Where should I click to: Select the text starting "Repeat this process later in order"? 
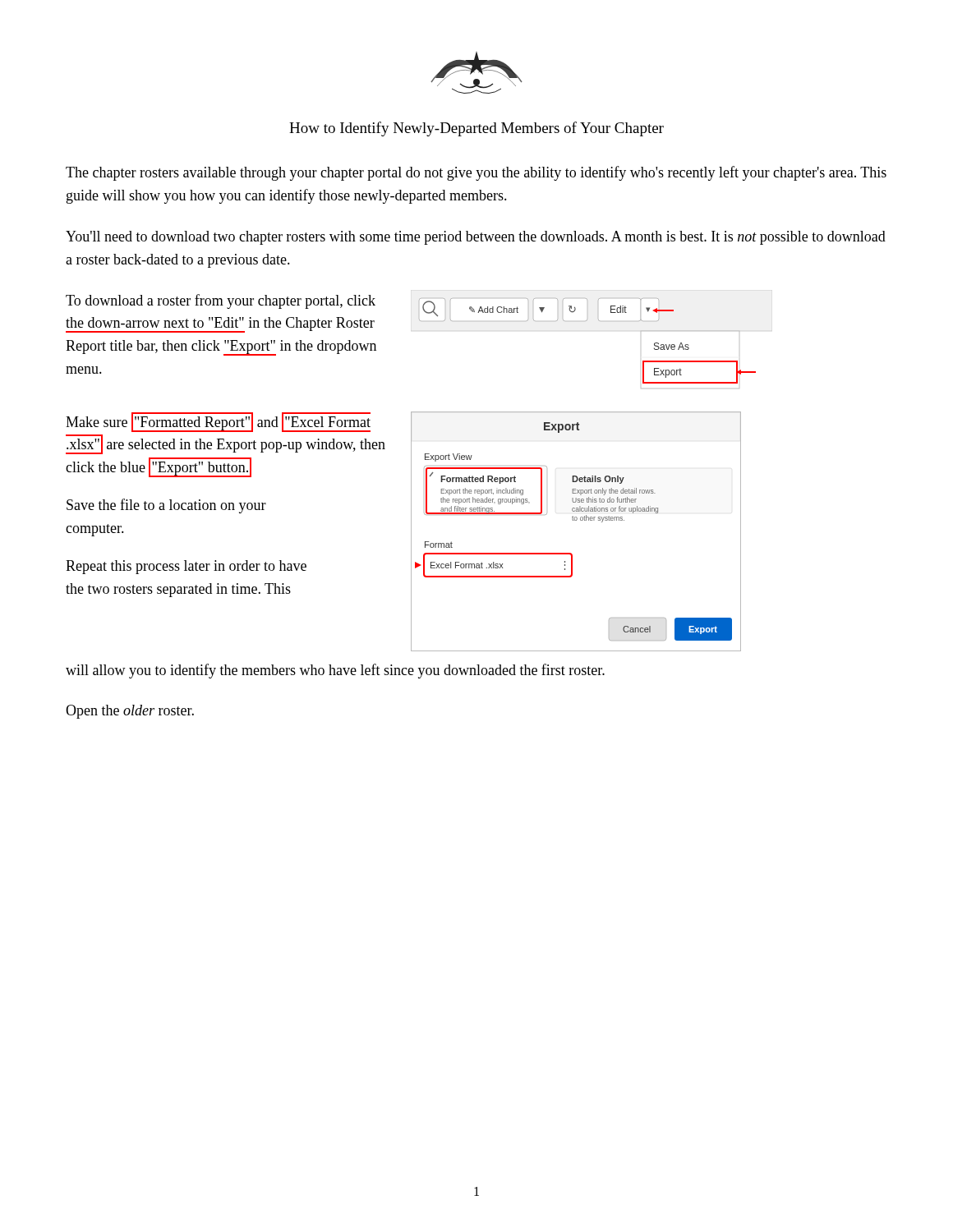tap(186, 577)
